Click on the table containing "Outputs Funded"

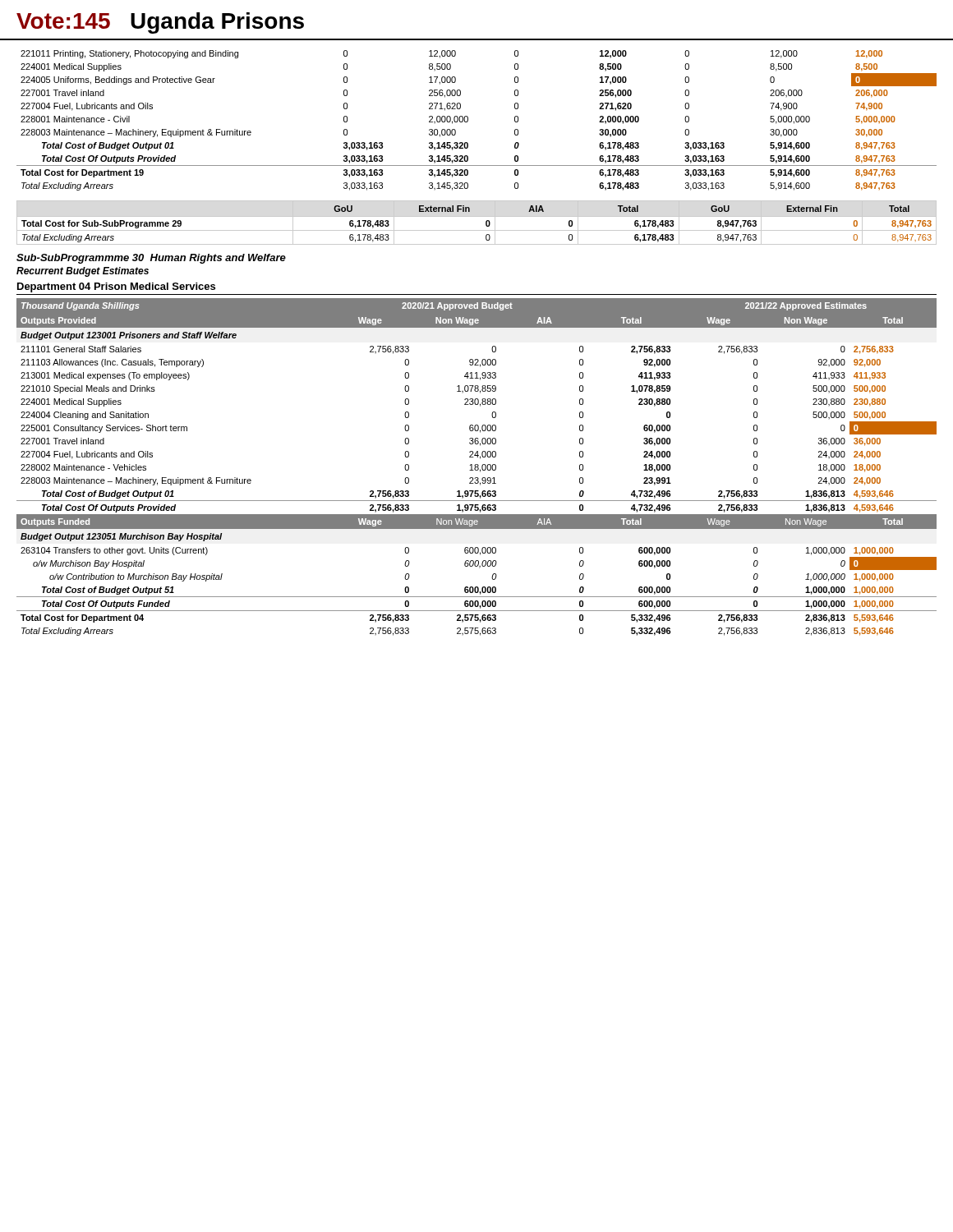[x=476, y=468]
